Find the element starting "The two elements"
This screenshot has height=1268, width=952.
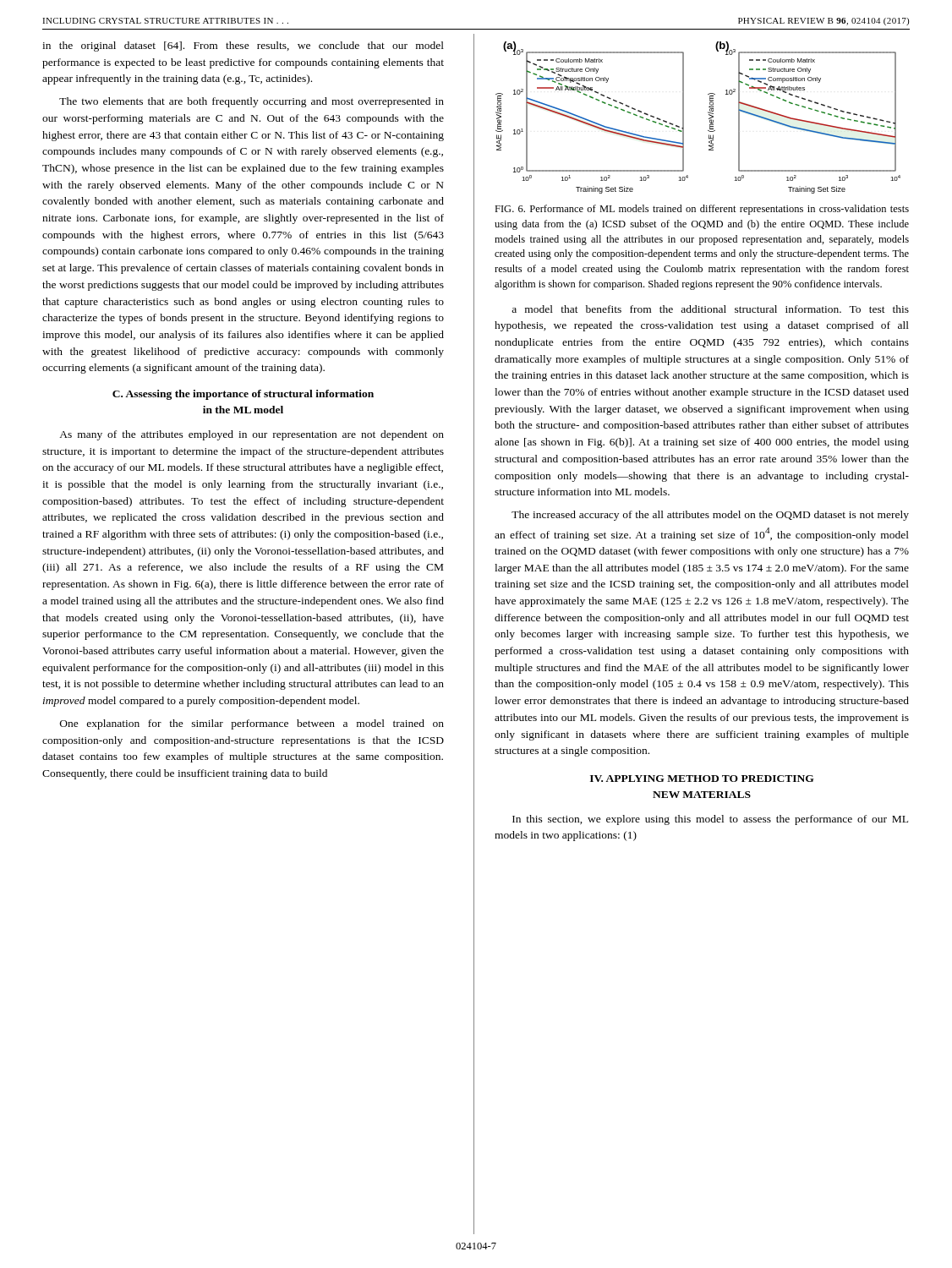243,234
